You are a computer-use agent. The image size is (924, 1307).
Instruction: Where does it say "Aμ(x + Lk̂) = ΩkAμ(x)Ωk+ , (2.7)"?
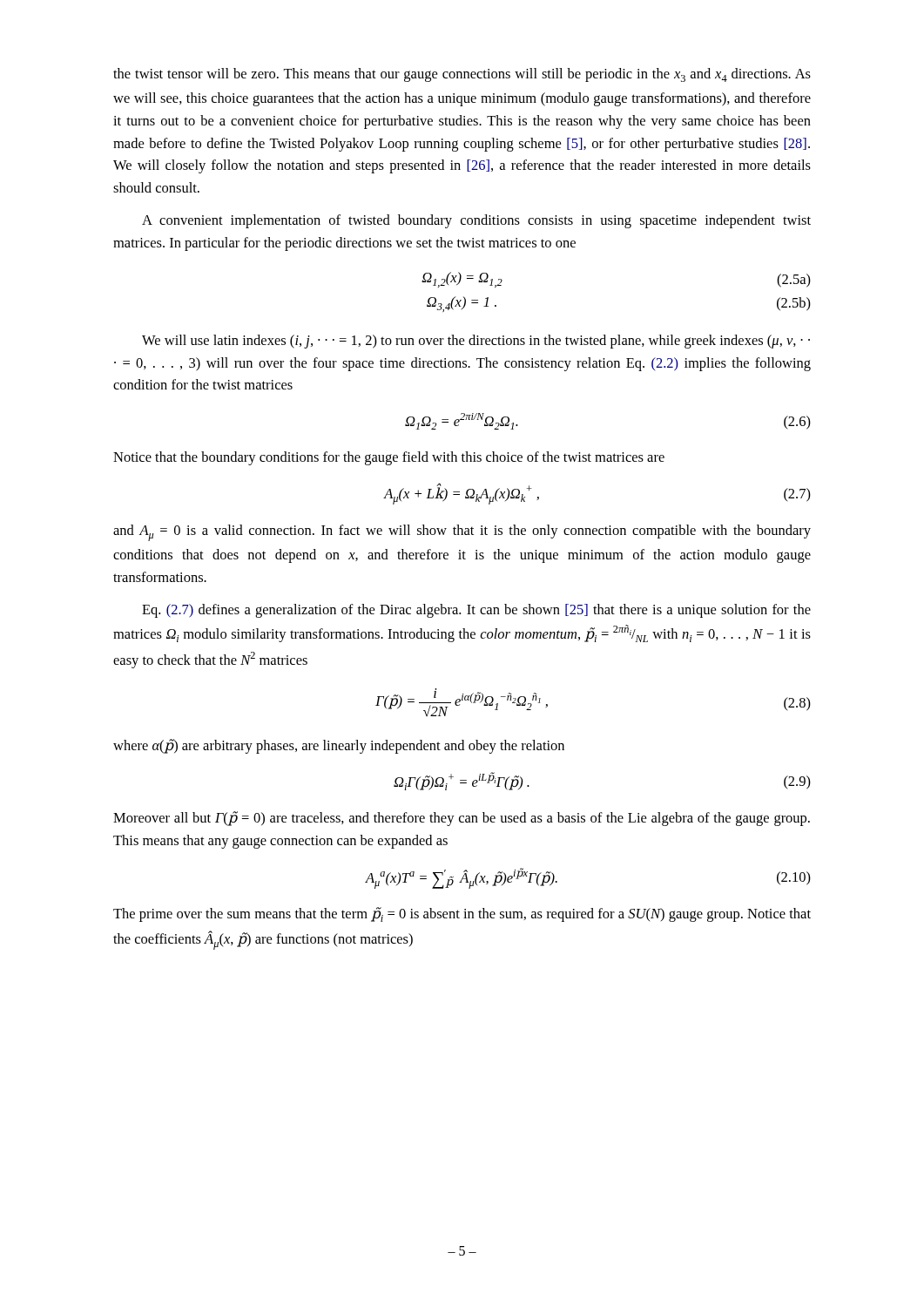click(x=462, y=494)
